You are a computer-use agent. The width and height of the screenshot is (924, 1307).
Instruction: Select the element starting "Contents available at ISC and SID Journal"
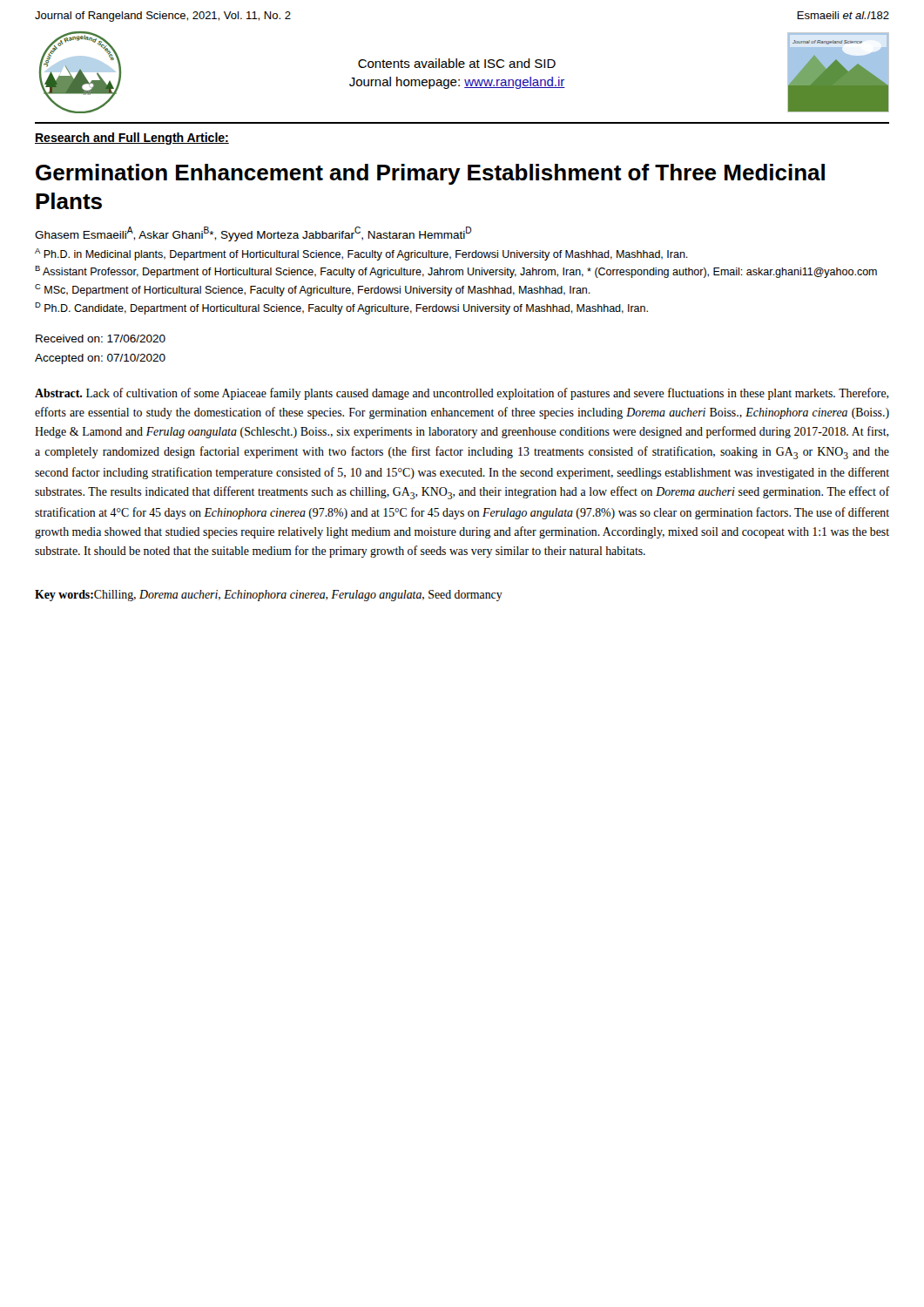click(x=457, y=72)
